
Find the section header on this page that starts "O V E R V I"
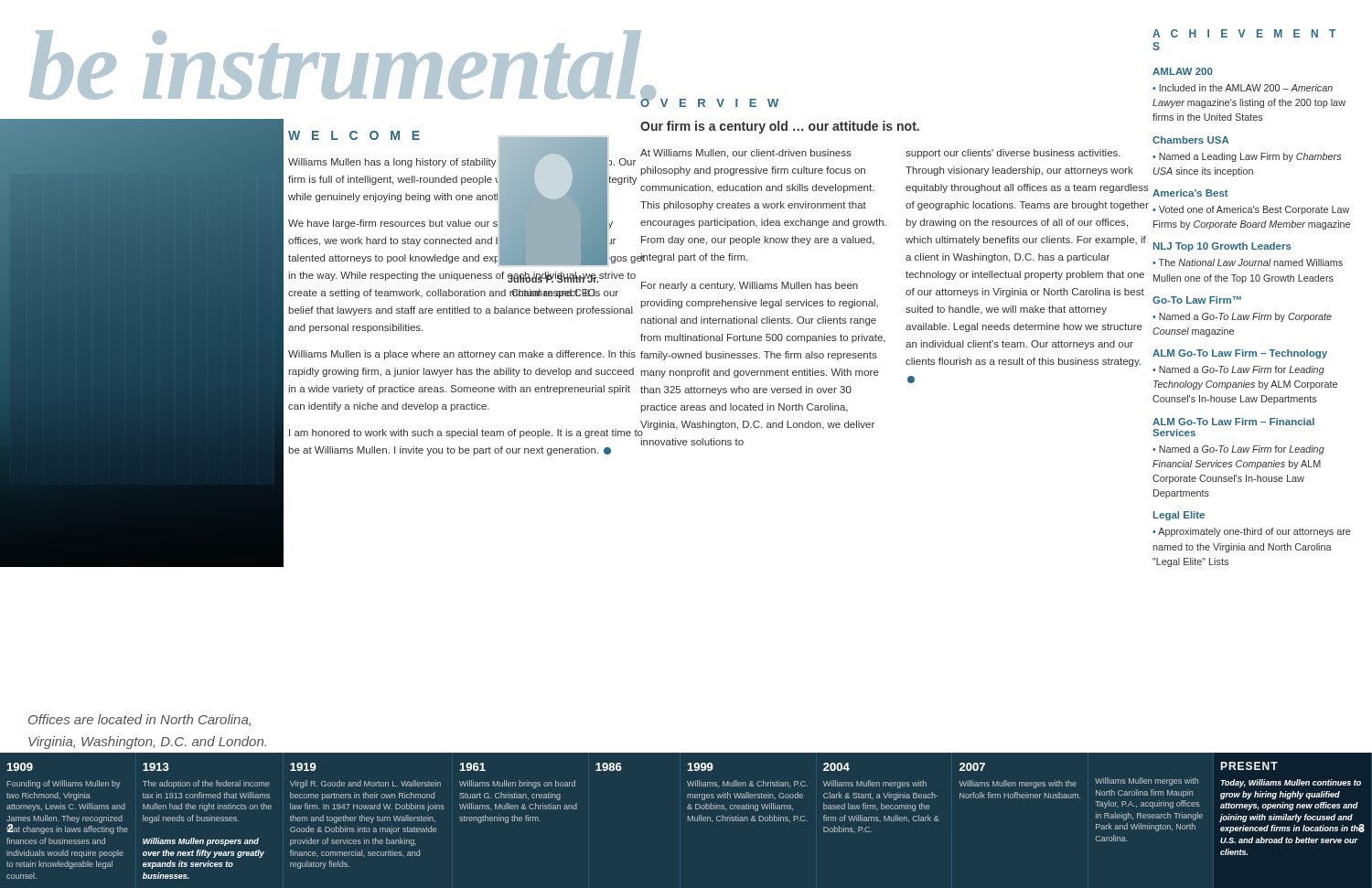[x=711, y=103]
